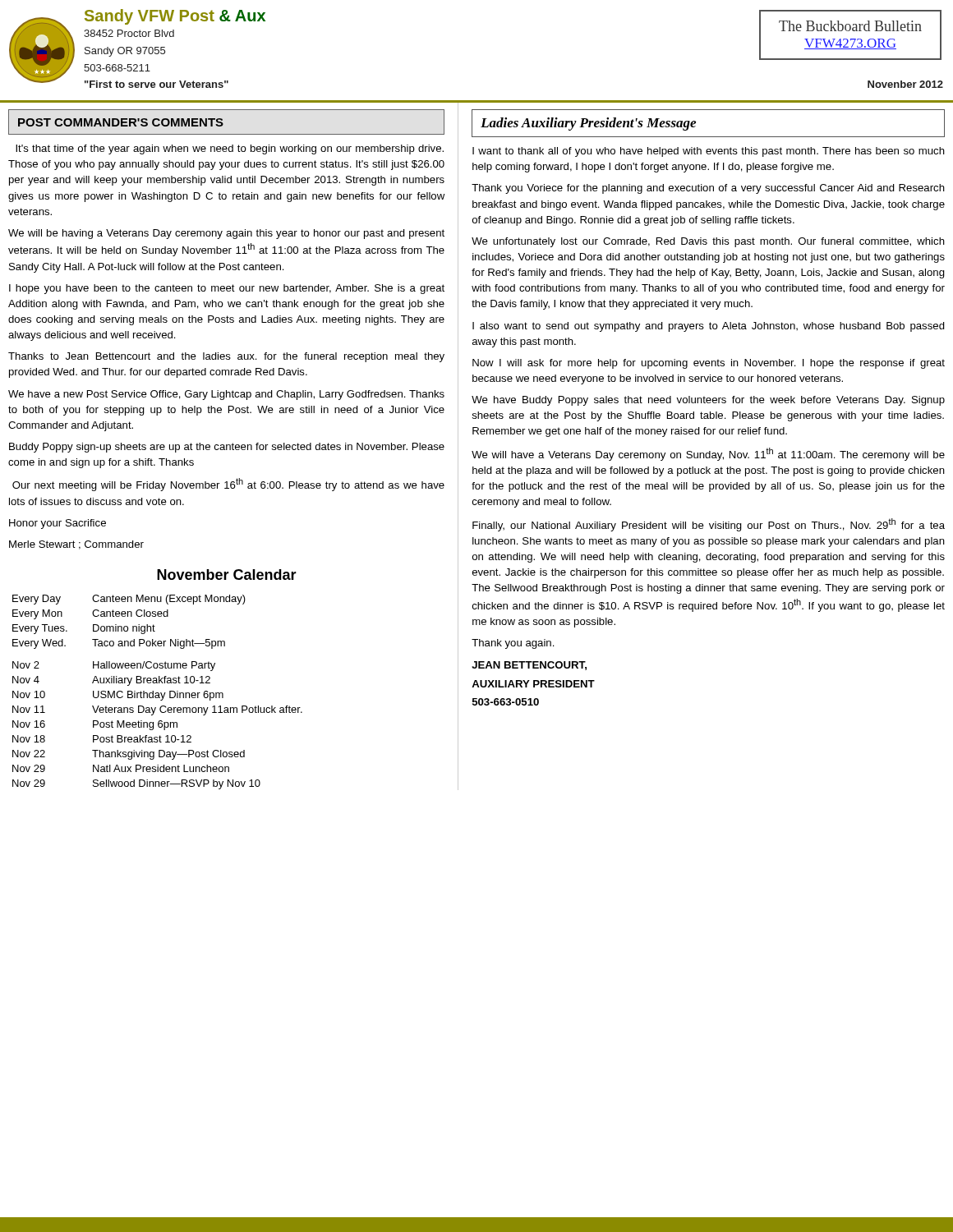953x1232 pixels.
Task: Click on the block starting "Thank you Voriece for"
Action: (x=708, y=204)
